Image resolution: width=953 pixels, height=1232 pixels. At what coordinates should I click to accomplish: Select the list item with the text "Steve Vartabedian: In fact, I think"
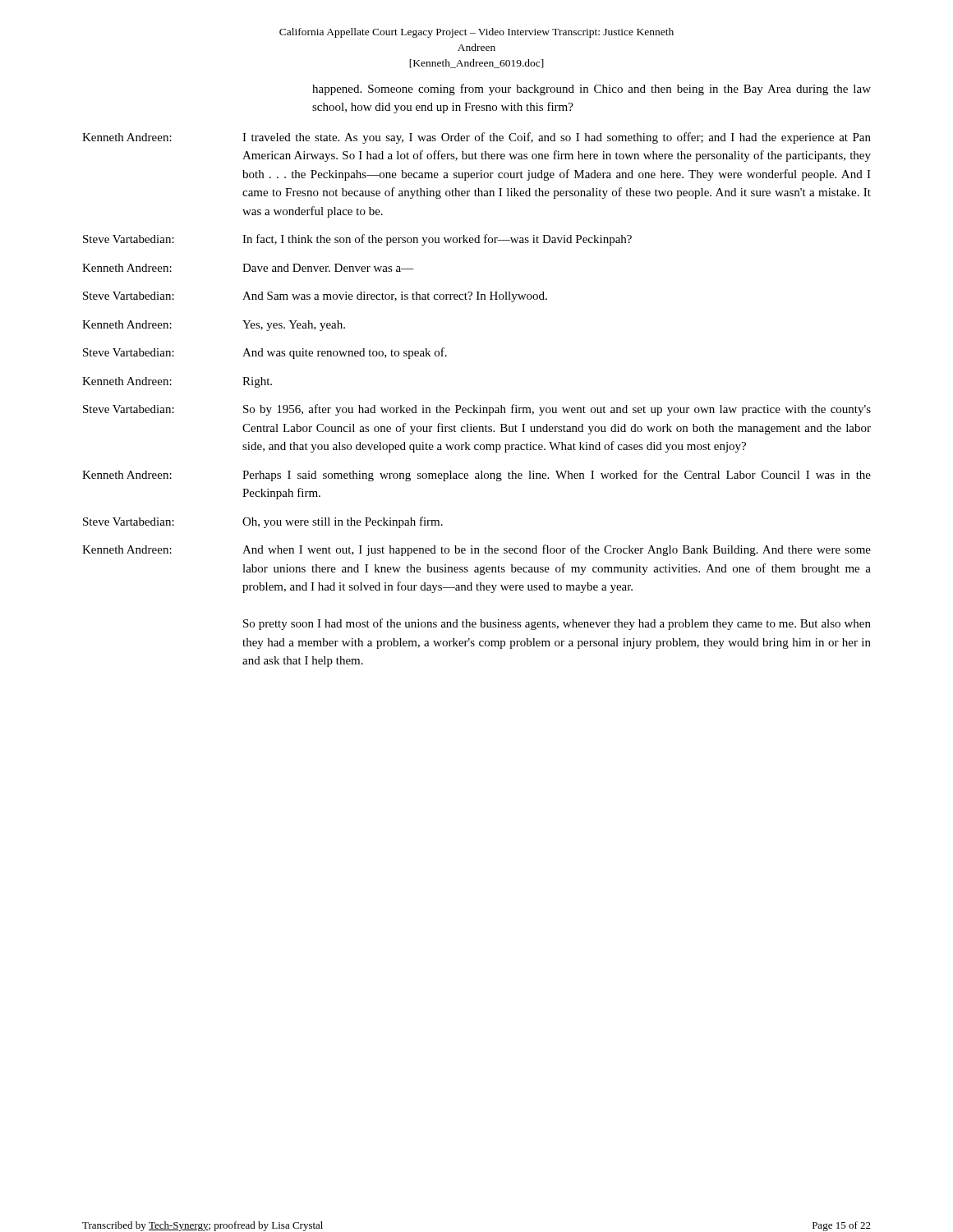476,239
